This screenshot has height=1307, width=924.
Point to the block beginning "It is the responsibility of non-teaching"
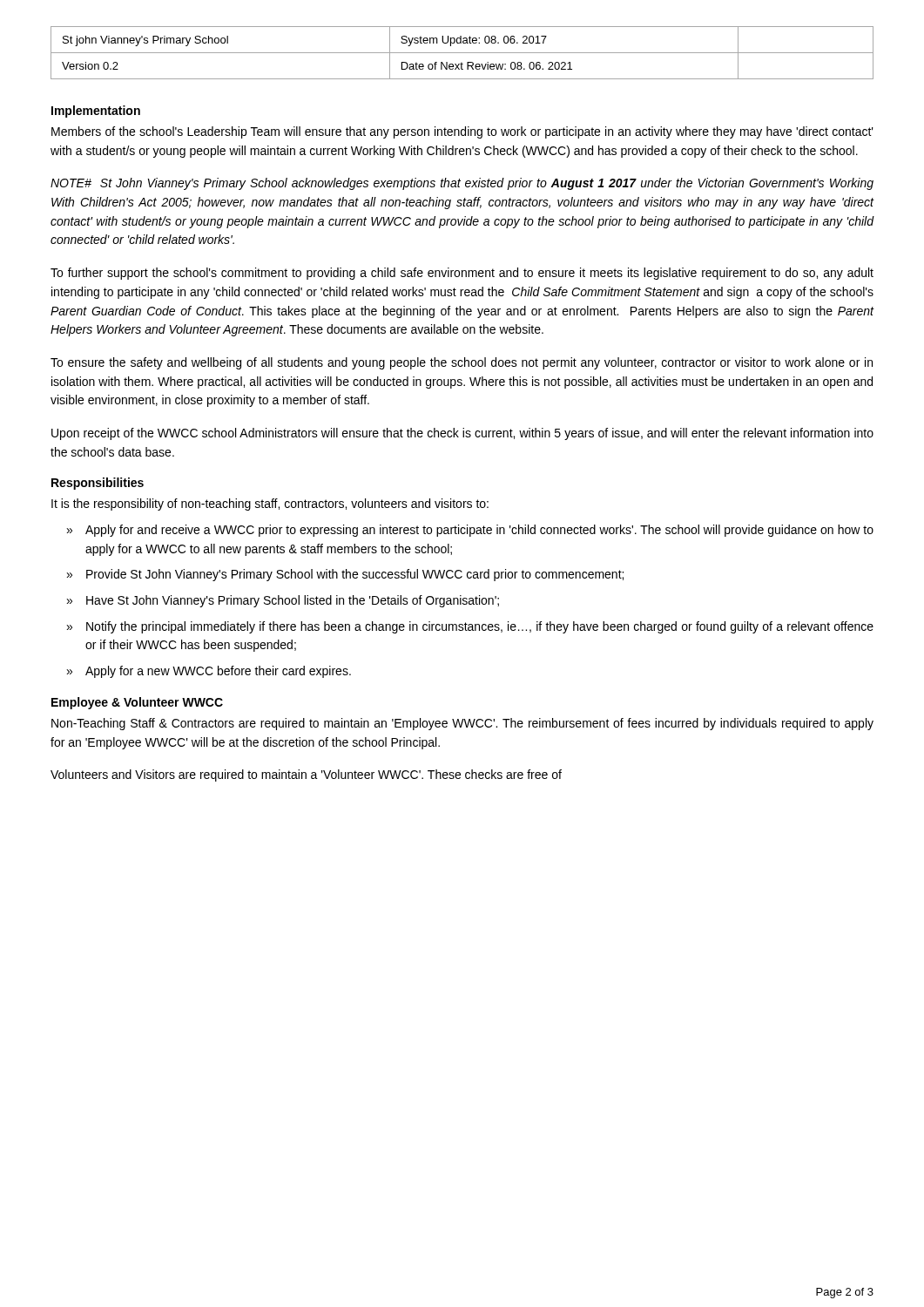[270, 504]
